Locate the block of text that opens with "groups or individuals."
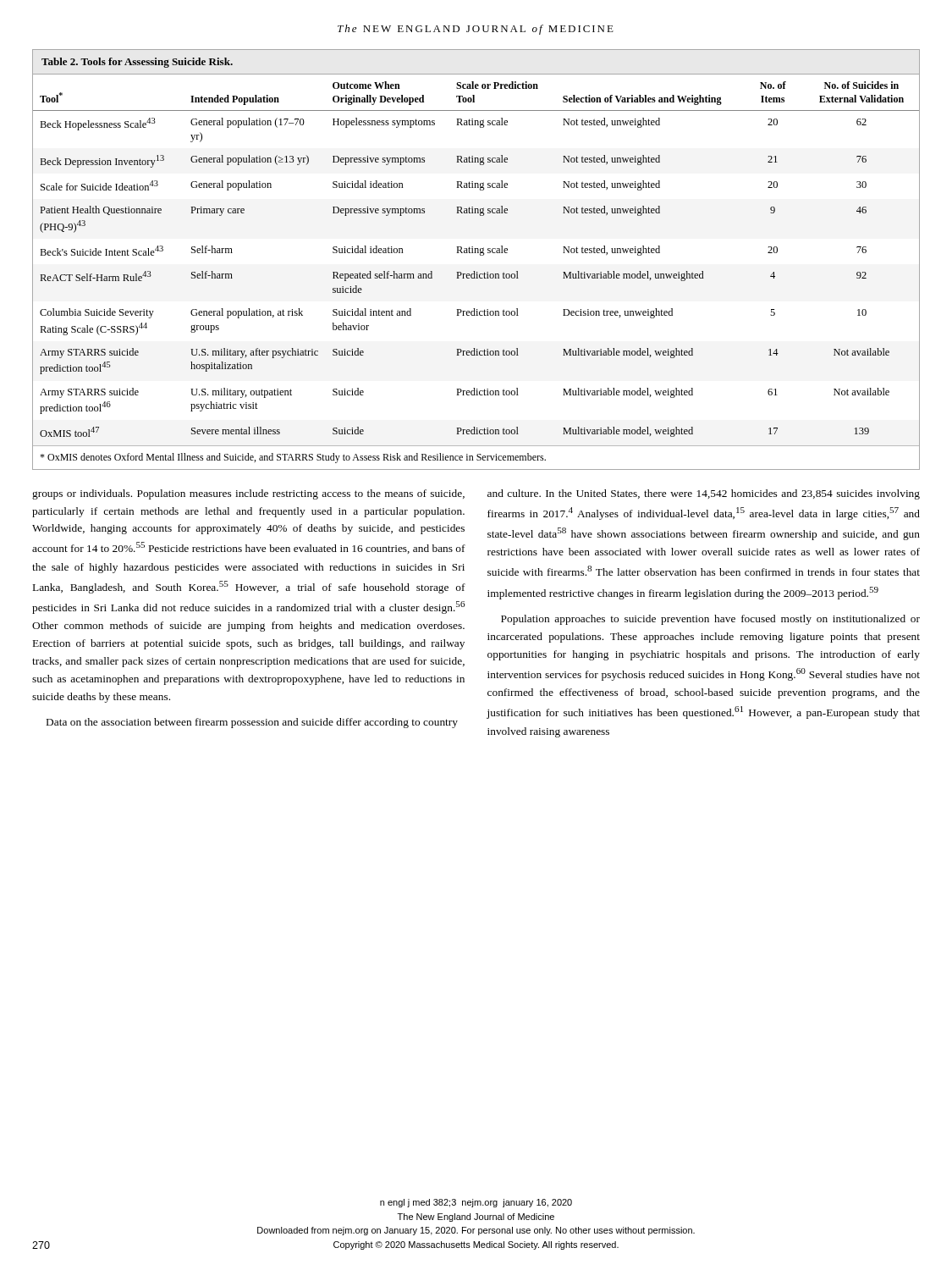 click(x=249, y=608)
